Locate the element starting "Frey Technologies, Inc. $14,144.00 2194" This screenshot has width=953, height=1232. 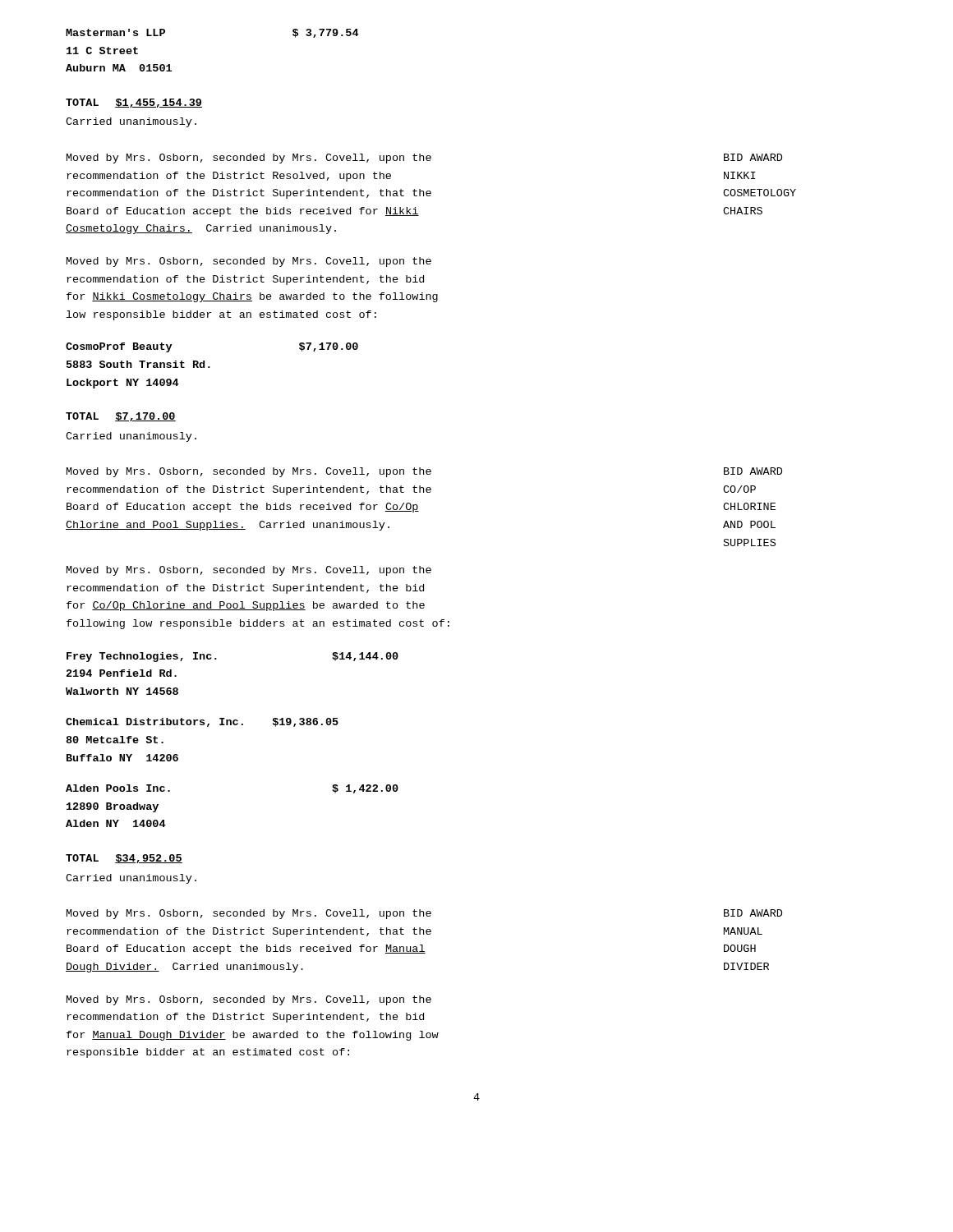[x=137, y=657]
